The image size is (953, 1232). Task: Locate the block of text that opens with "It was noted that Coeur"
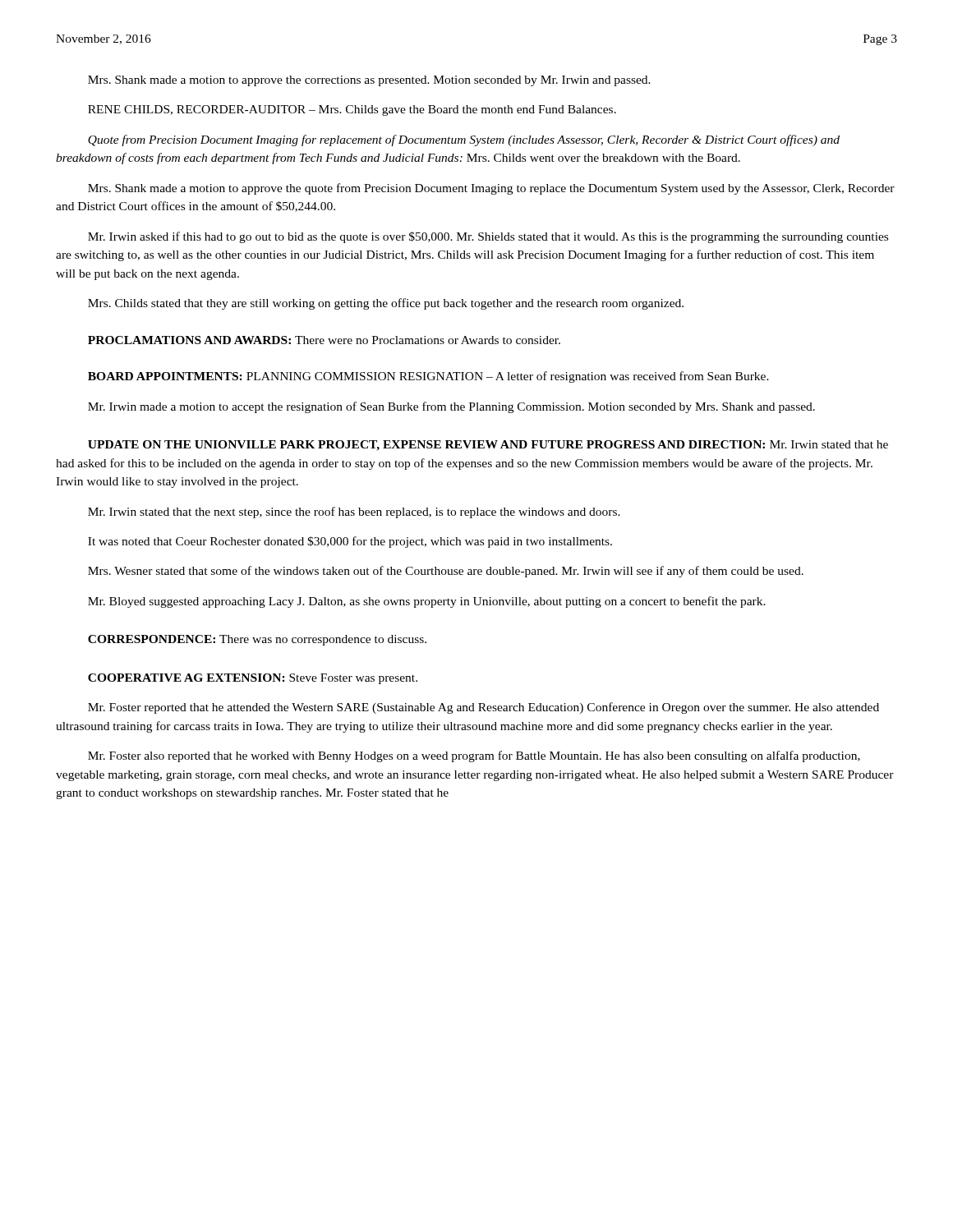(x=350, y=541)
